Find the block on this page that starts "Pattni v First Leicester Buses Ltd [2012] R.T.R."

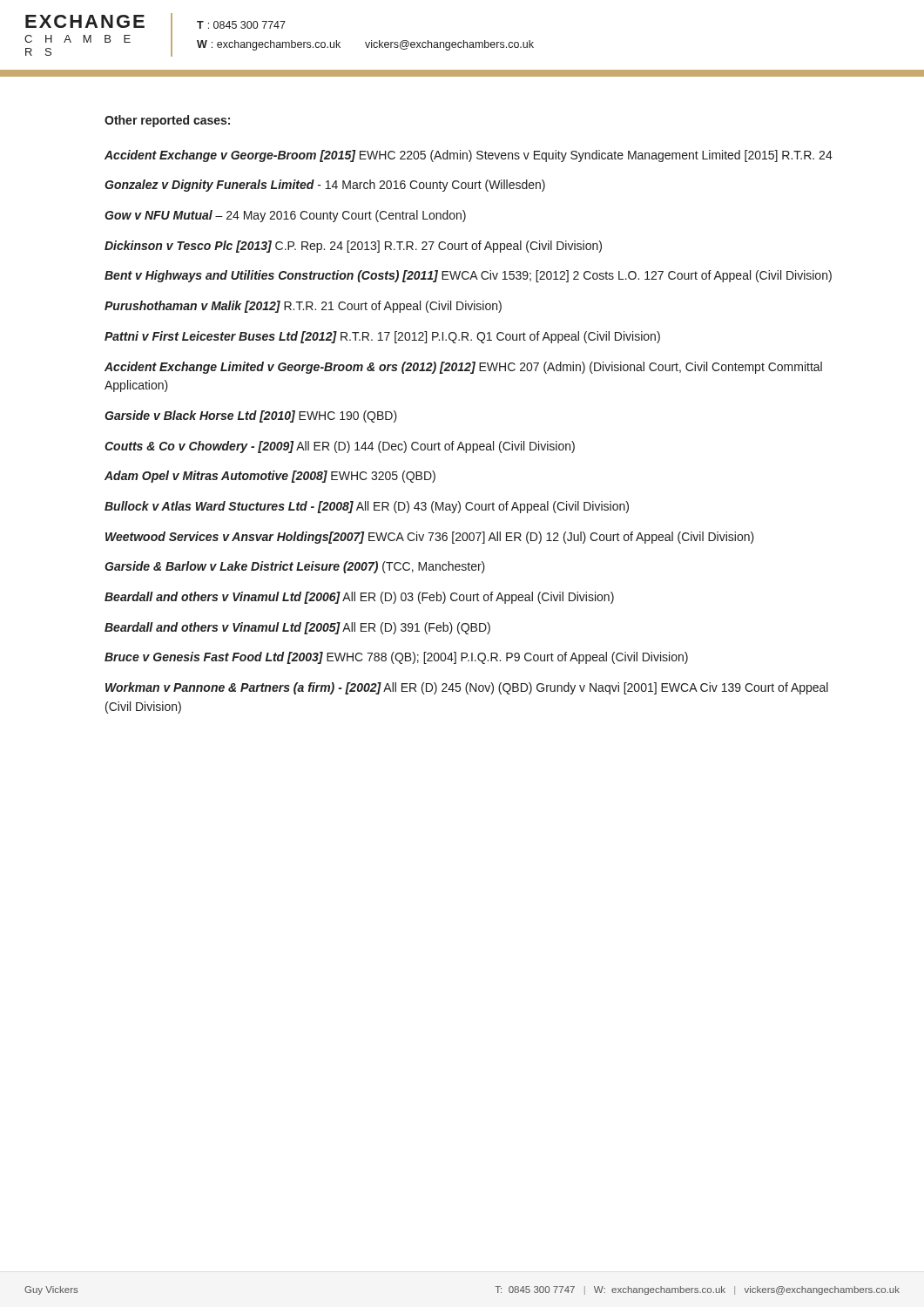[383, 336]
